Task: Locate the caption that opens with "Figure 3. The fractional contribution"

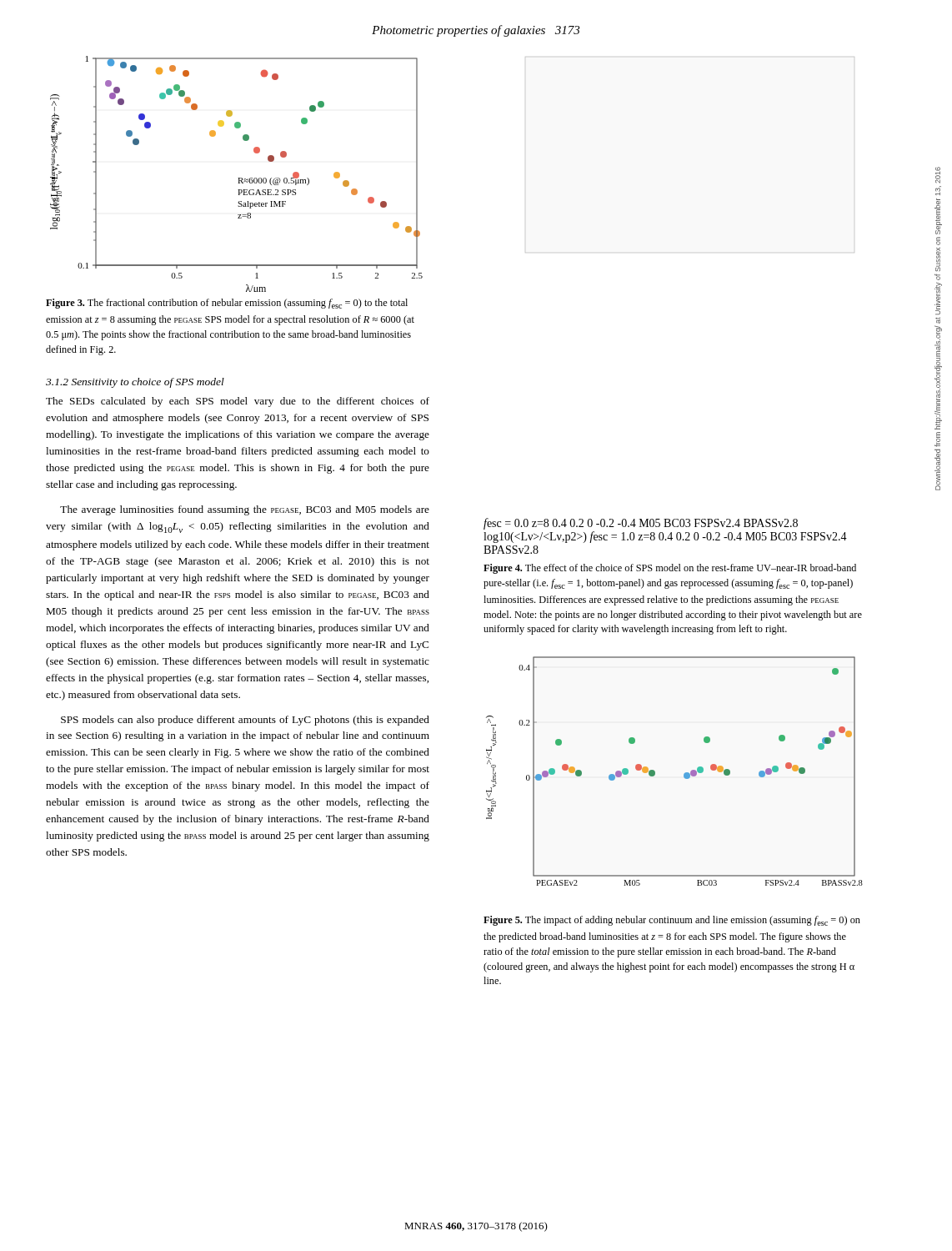Action: (230, 326)
